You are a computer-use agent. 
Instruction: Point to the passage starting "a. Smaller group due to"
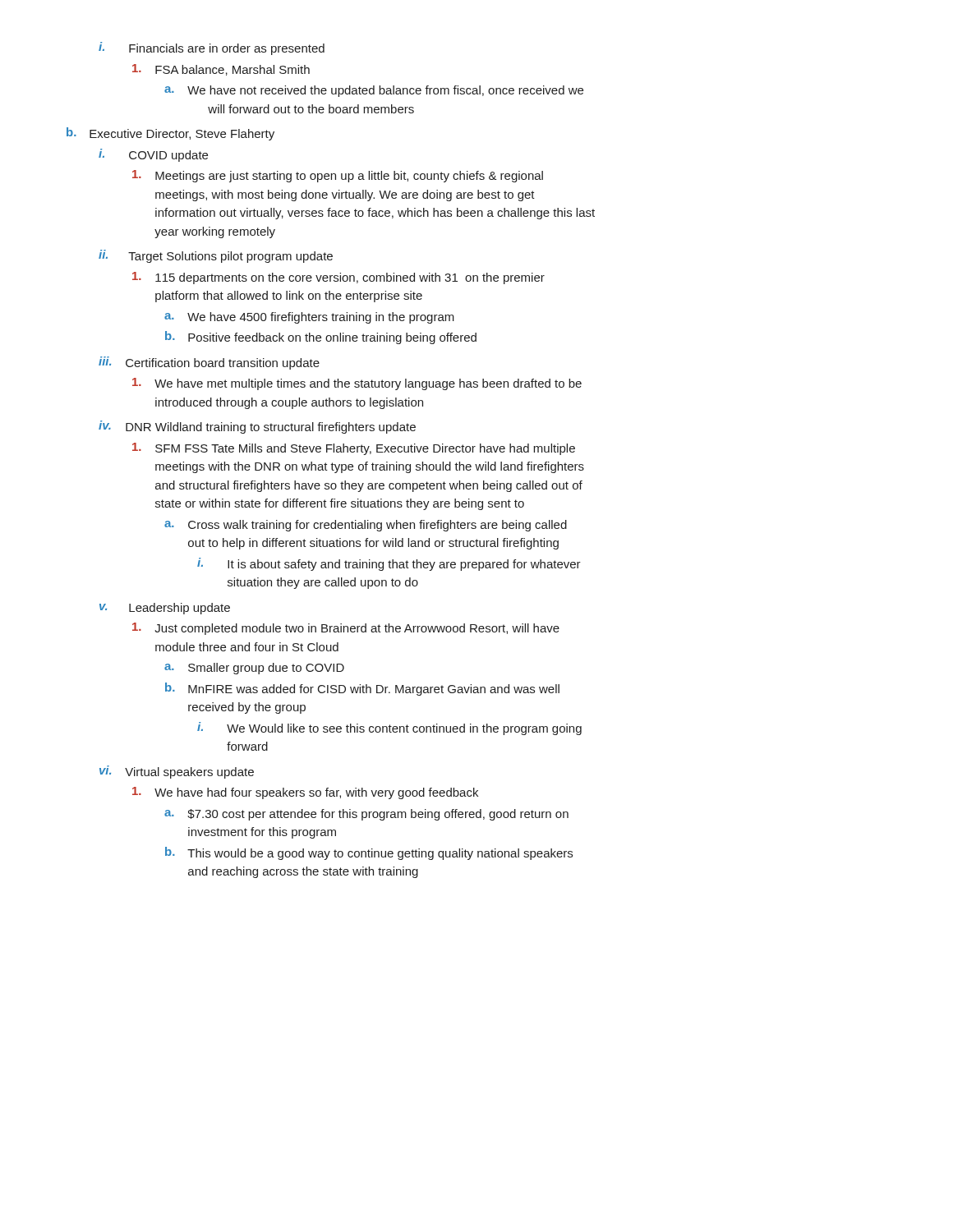coord(254,669)
